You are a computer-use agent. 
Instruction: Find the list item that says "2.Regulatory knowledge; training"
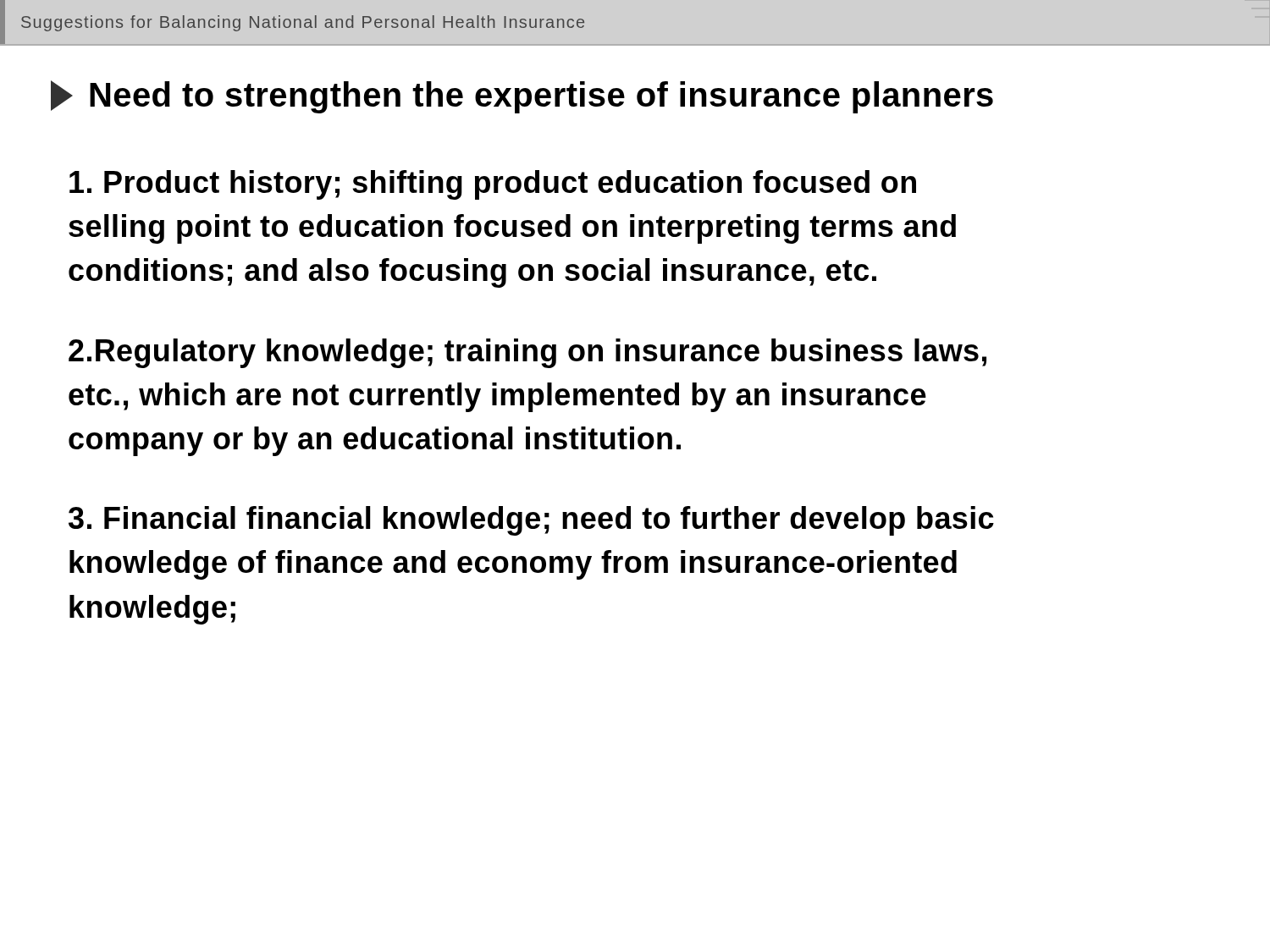pyautogui.click(x=643, y=395)
